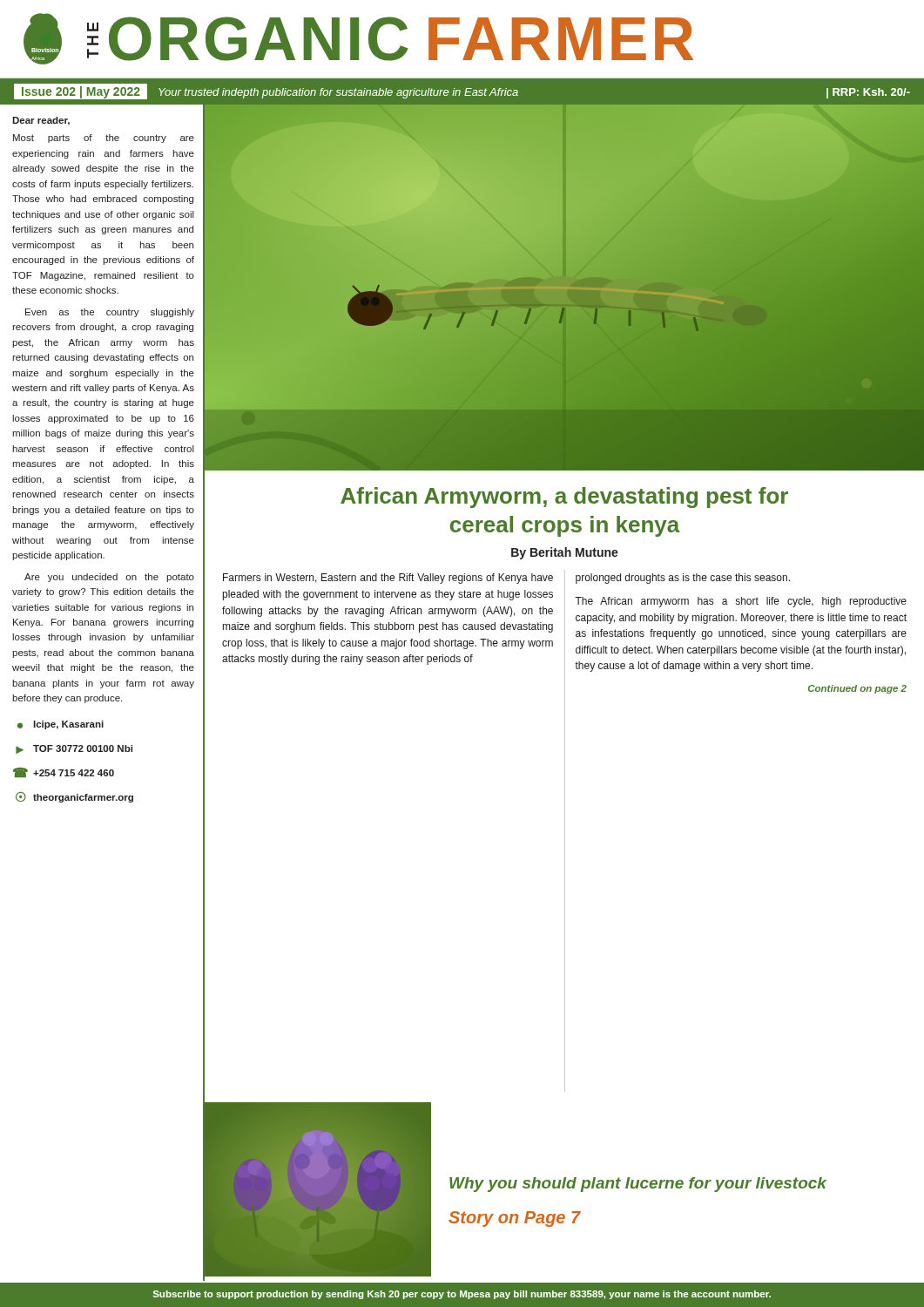This screenshot has height=1307, width=924.
Task: Locate the block starting "☎ +254 715"
Action: pos(63,774)
